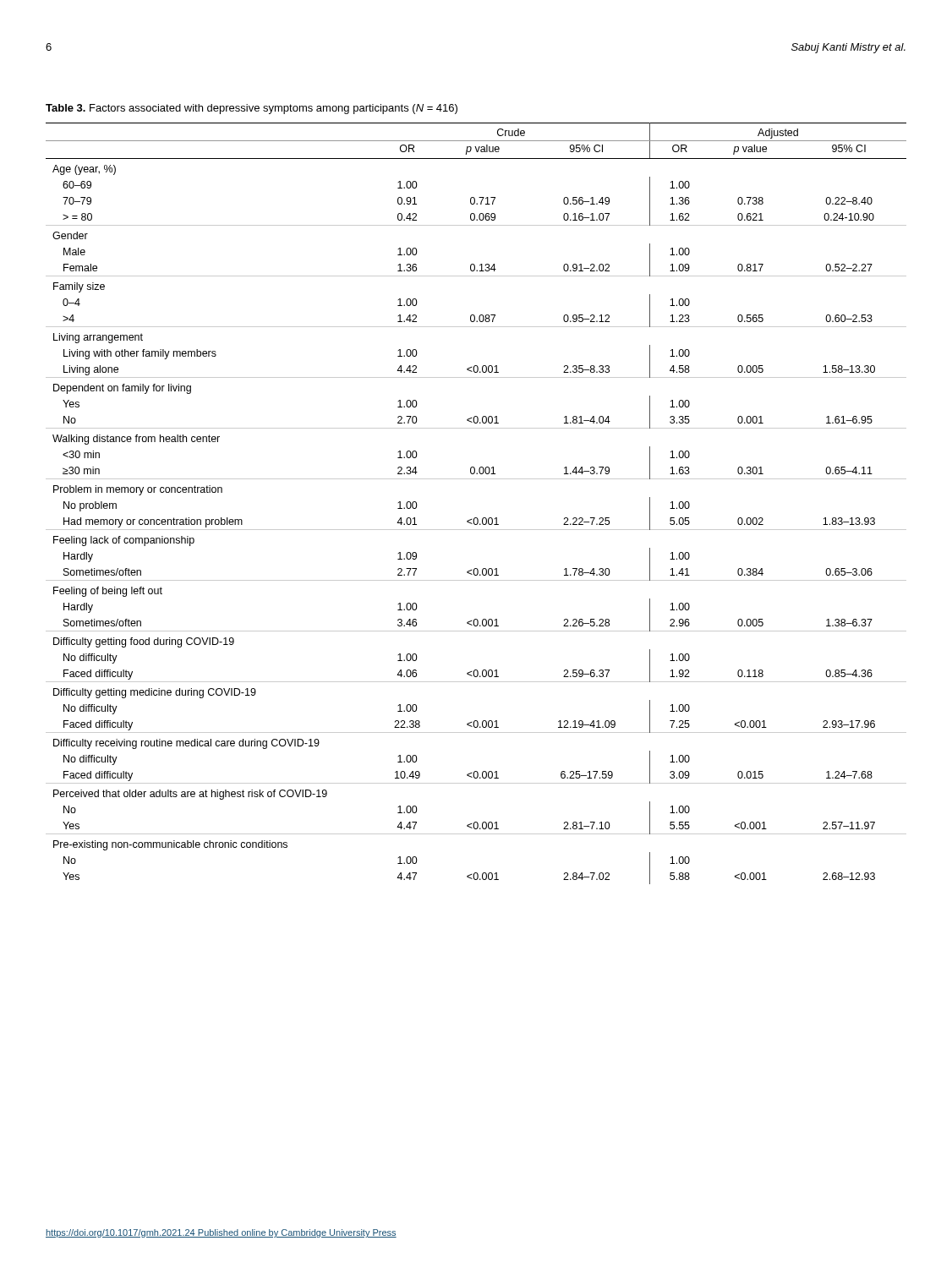Point to the block starting "Table 3. Factors associated"
The width and height of the screenshot is (952, 1268).
click(252, 108)
